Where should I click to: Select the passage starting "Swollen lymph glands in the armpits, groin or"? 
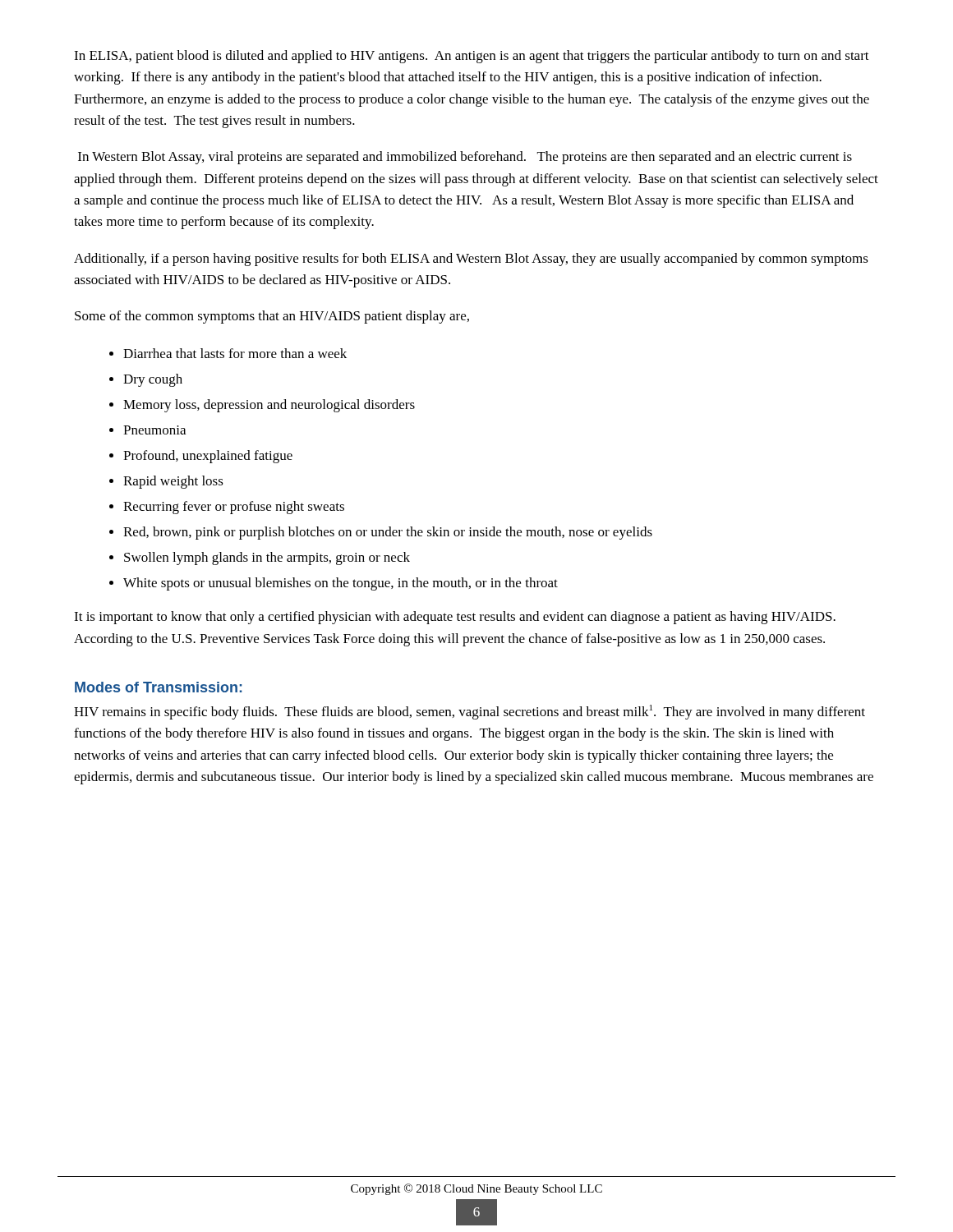click(x=267, y=557)
